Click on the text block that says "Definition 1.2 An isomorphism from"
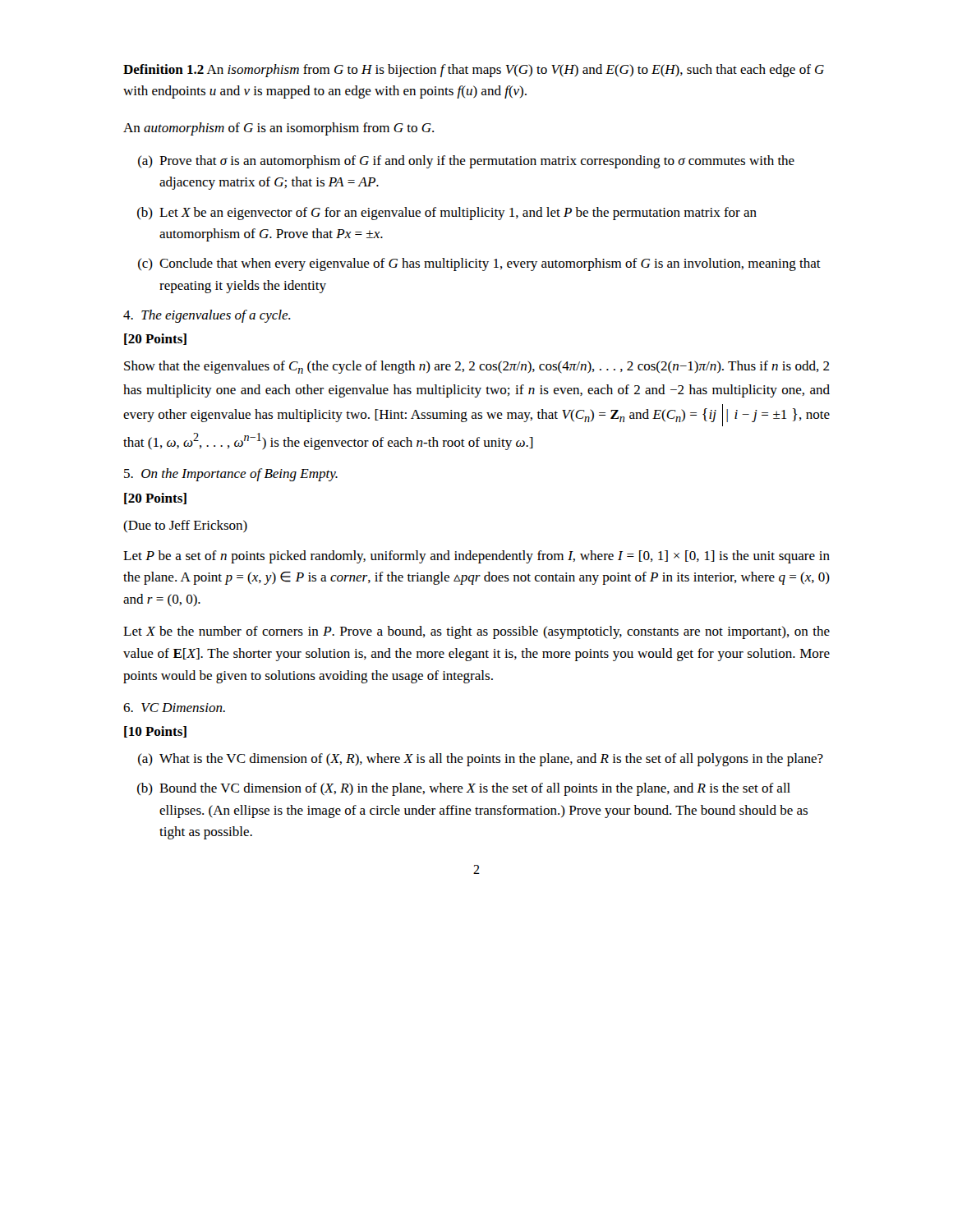Viewport: 953px width, 1232px height. [474, 80]
